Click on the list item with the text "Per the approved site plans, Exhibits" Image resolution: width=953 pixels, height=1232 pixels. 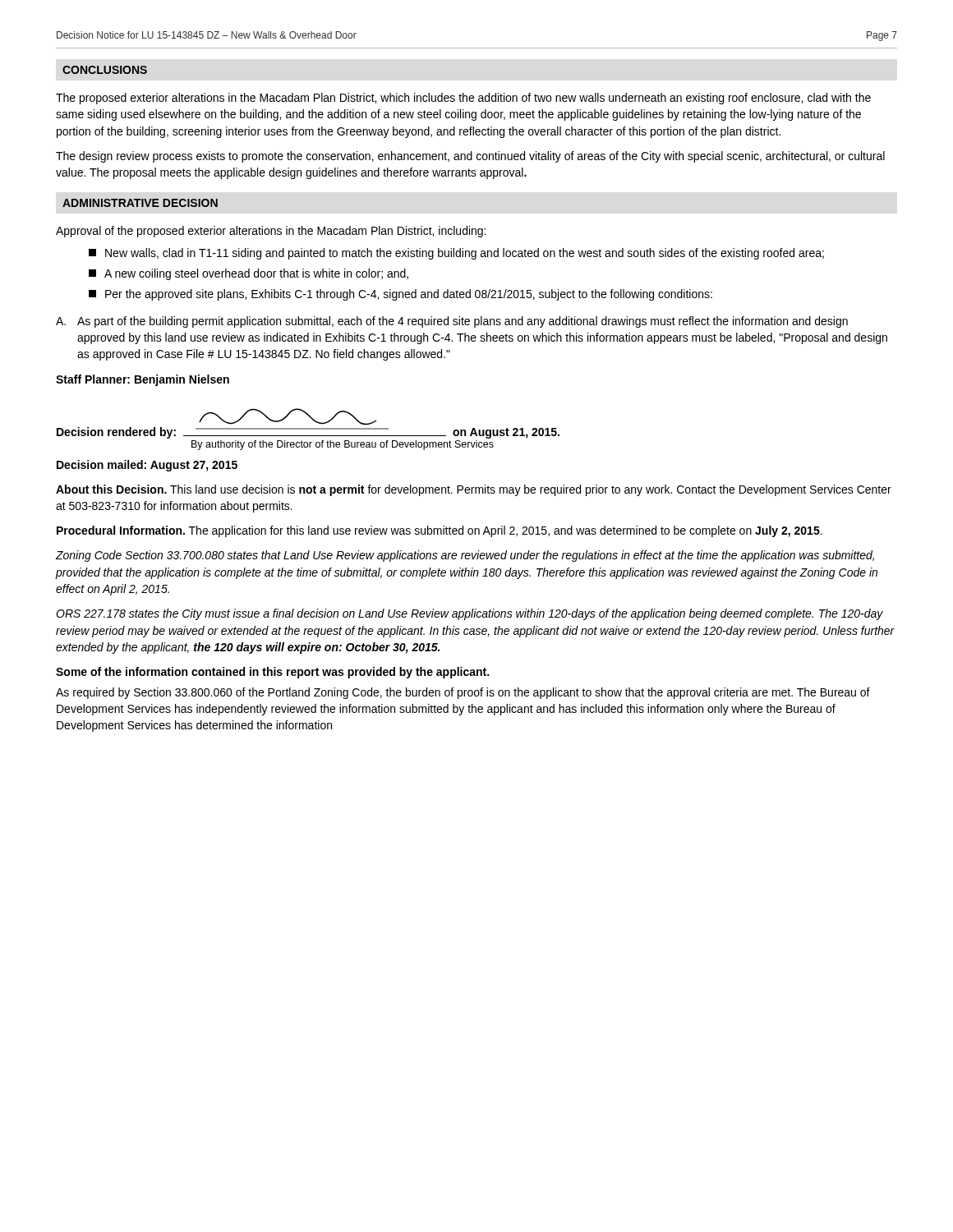click(x=401, y=294)
